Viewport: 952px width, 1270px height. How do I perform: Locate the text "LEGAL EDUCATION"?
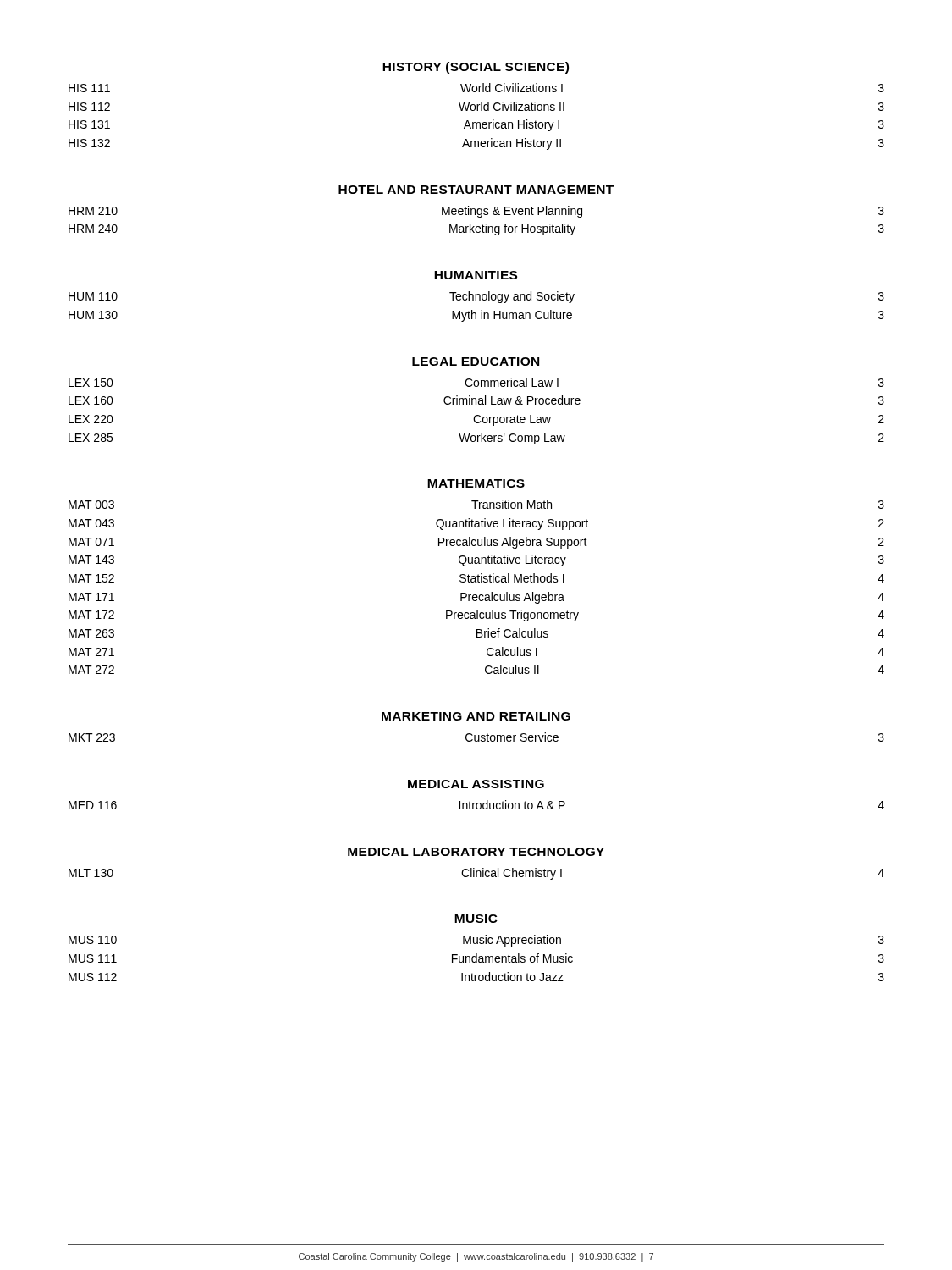476,361
